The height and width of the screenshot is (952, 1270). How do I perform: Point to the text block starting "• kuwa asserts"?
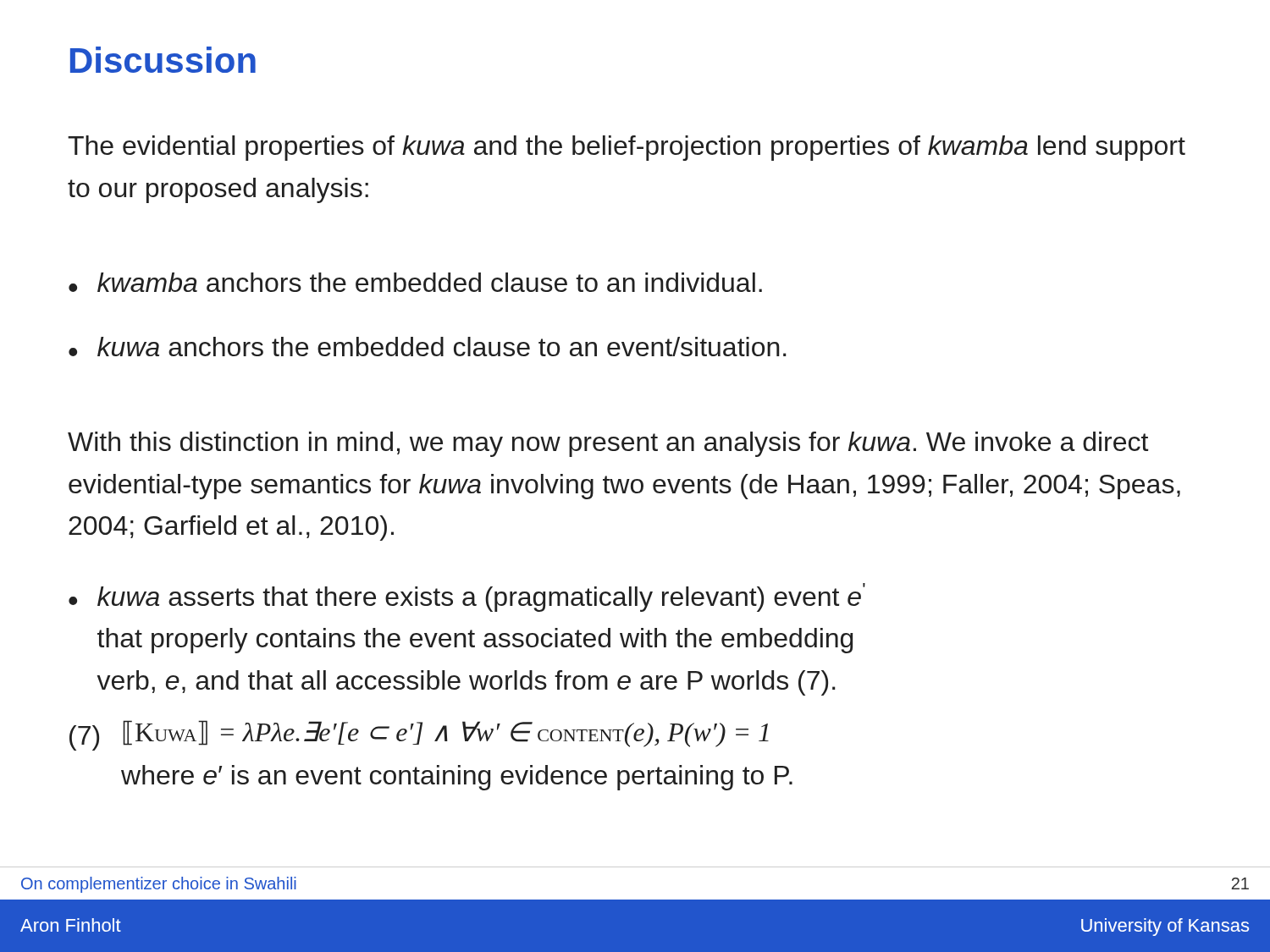467,639
